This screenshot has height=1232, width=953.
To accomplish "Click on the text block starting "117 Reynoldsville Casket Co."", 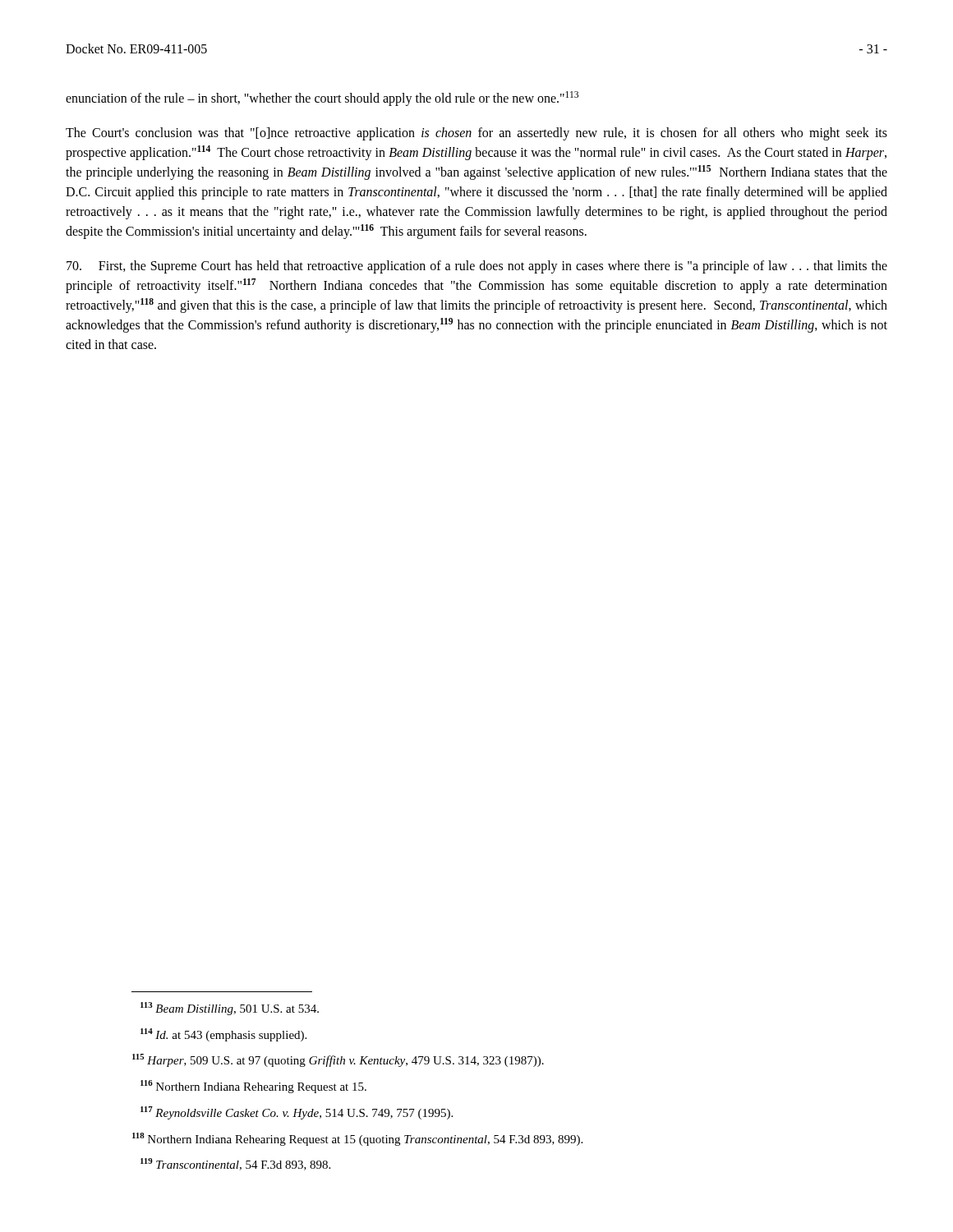I will click(260, 1112).
